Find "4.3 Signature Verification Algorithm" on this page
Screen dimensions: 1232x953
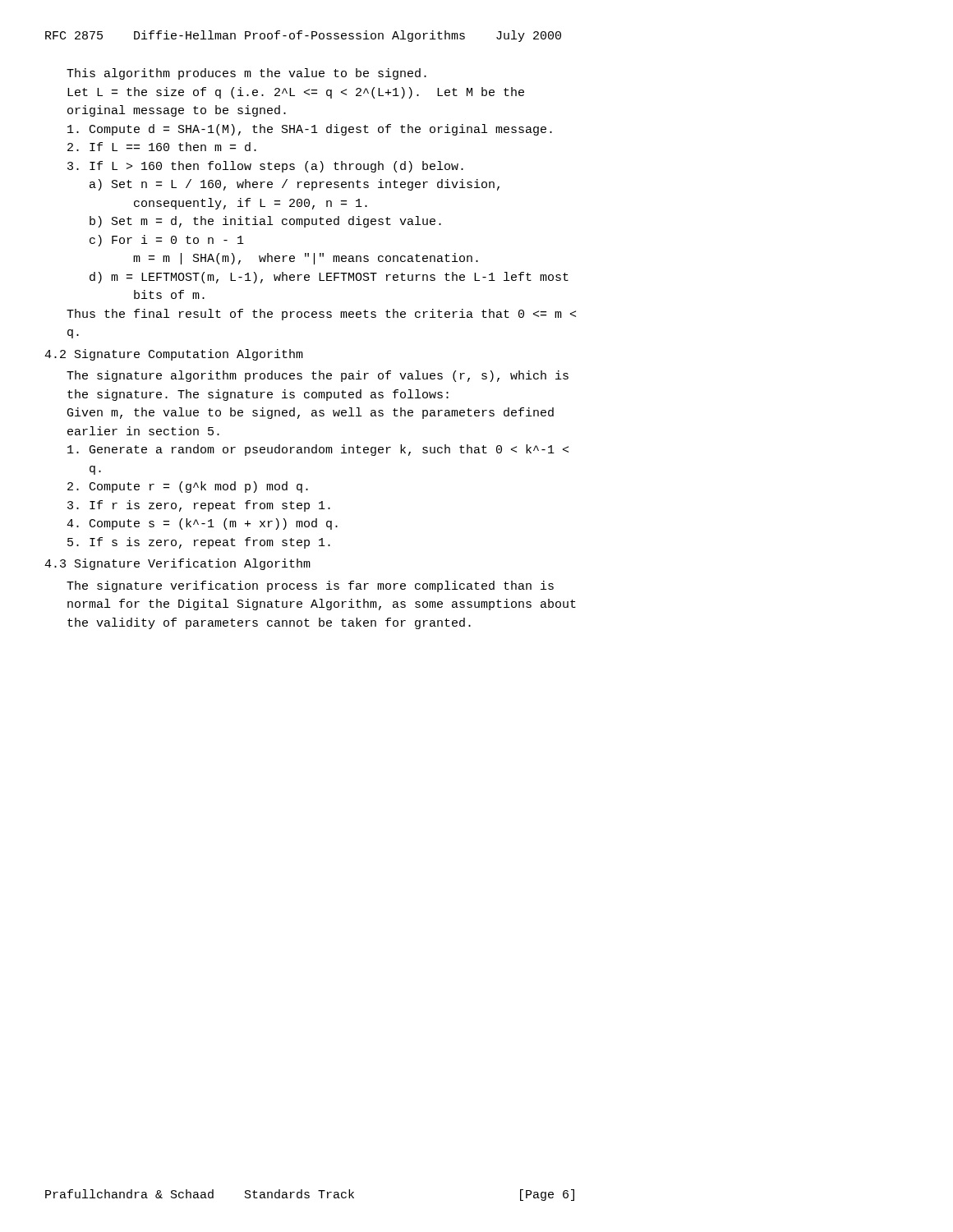(177, 565)
